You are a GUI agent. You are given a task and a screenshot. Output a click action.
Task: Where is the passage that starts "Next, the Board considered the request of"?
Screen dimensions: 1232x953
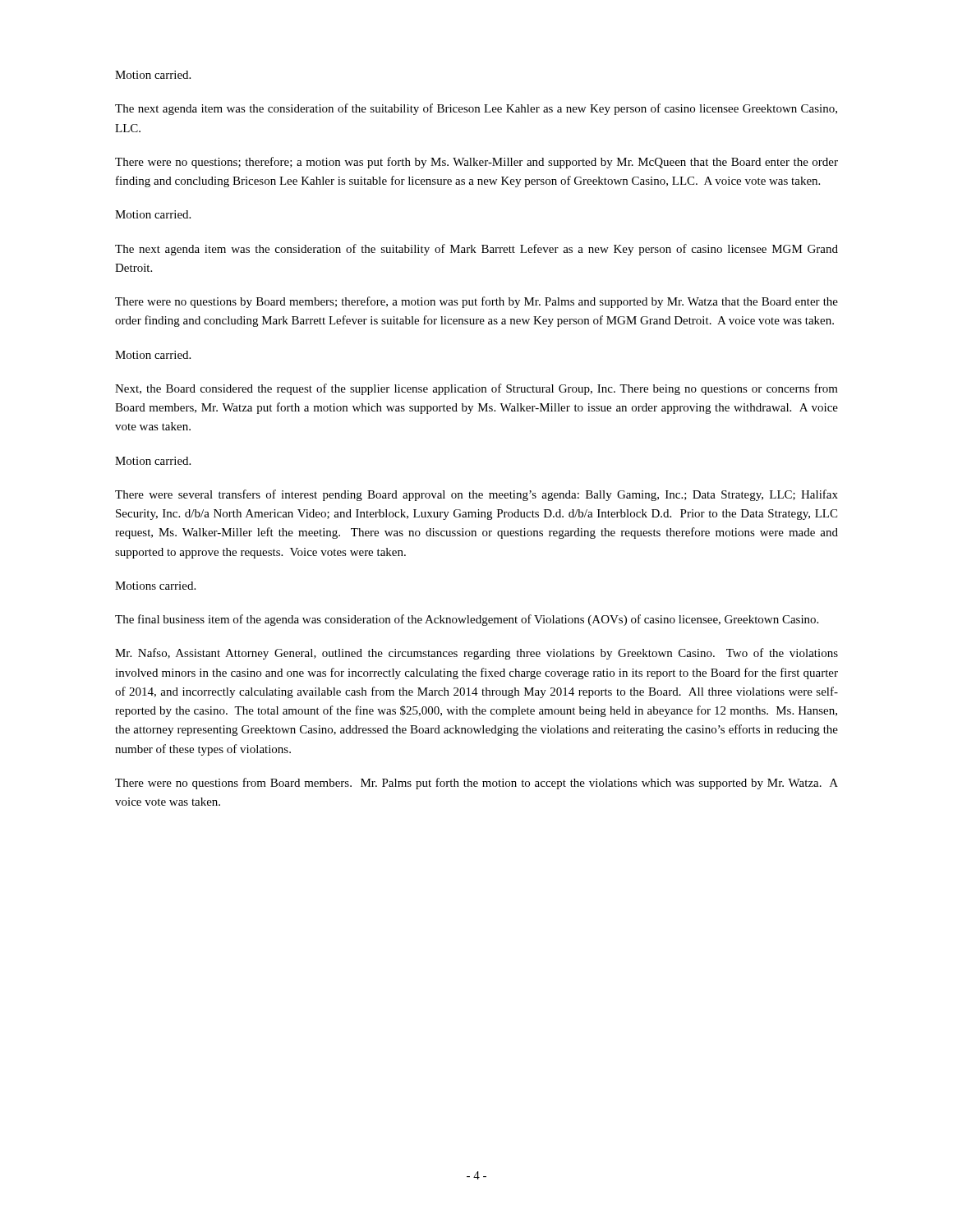pos(476,407)
